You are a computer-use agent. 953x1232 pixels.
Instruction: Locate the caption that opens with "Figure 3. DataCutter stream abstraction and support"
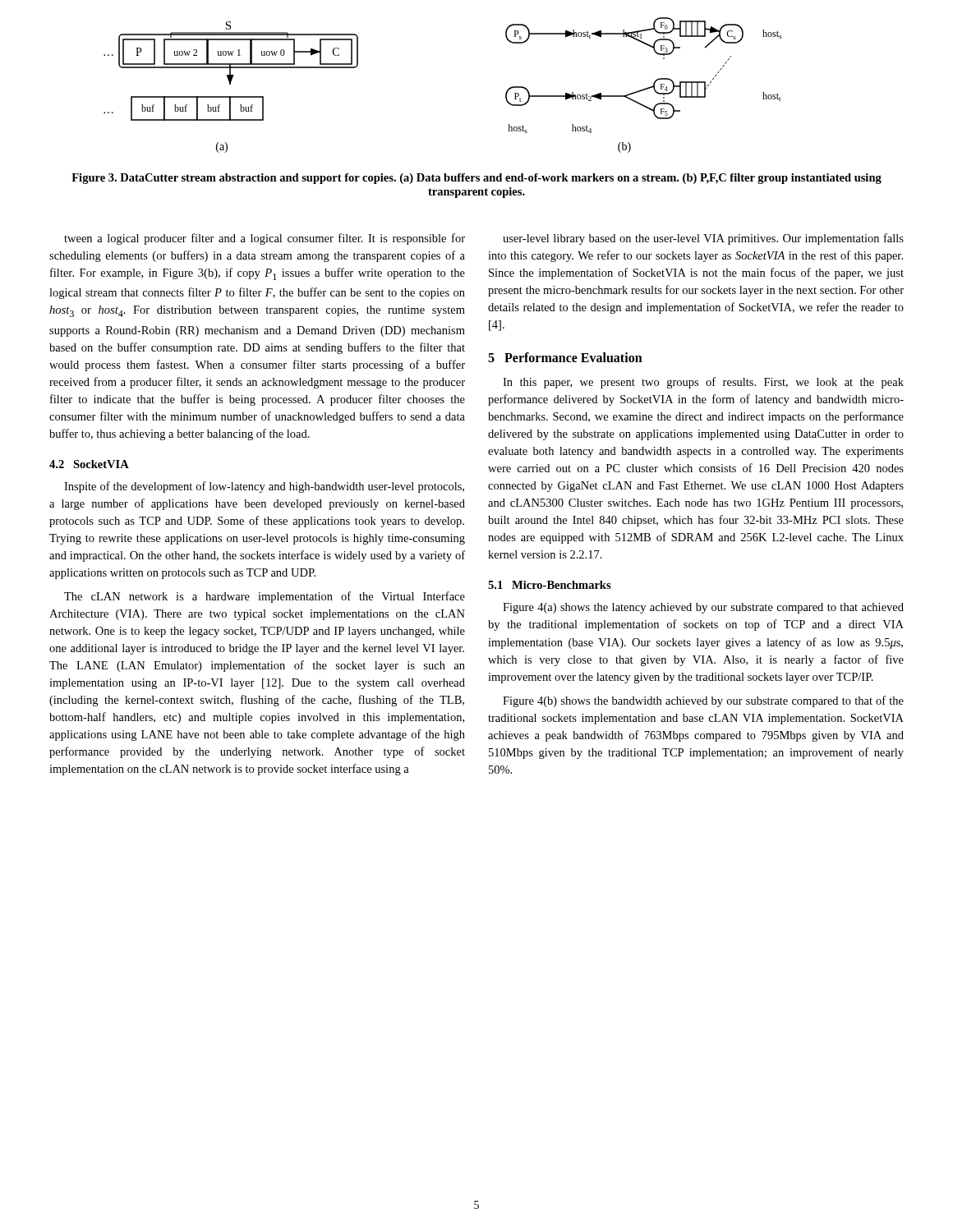(x=476, y=185)
